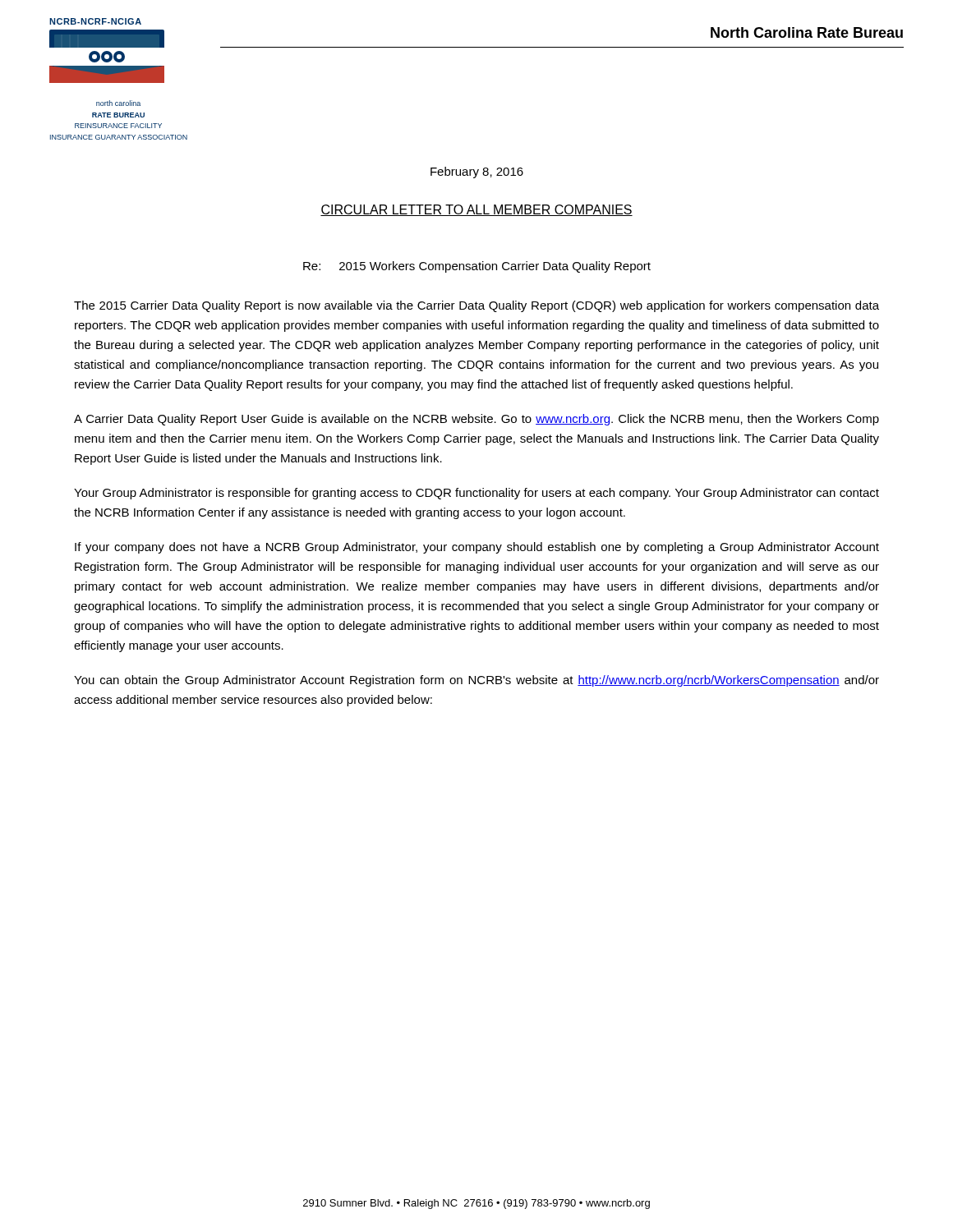
Task: Find the block on this page that starts "The 2015 Carrier Data Quality Report is now"
Action: pos(476,345)
